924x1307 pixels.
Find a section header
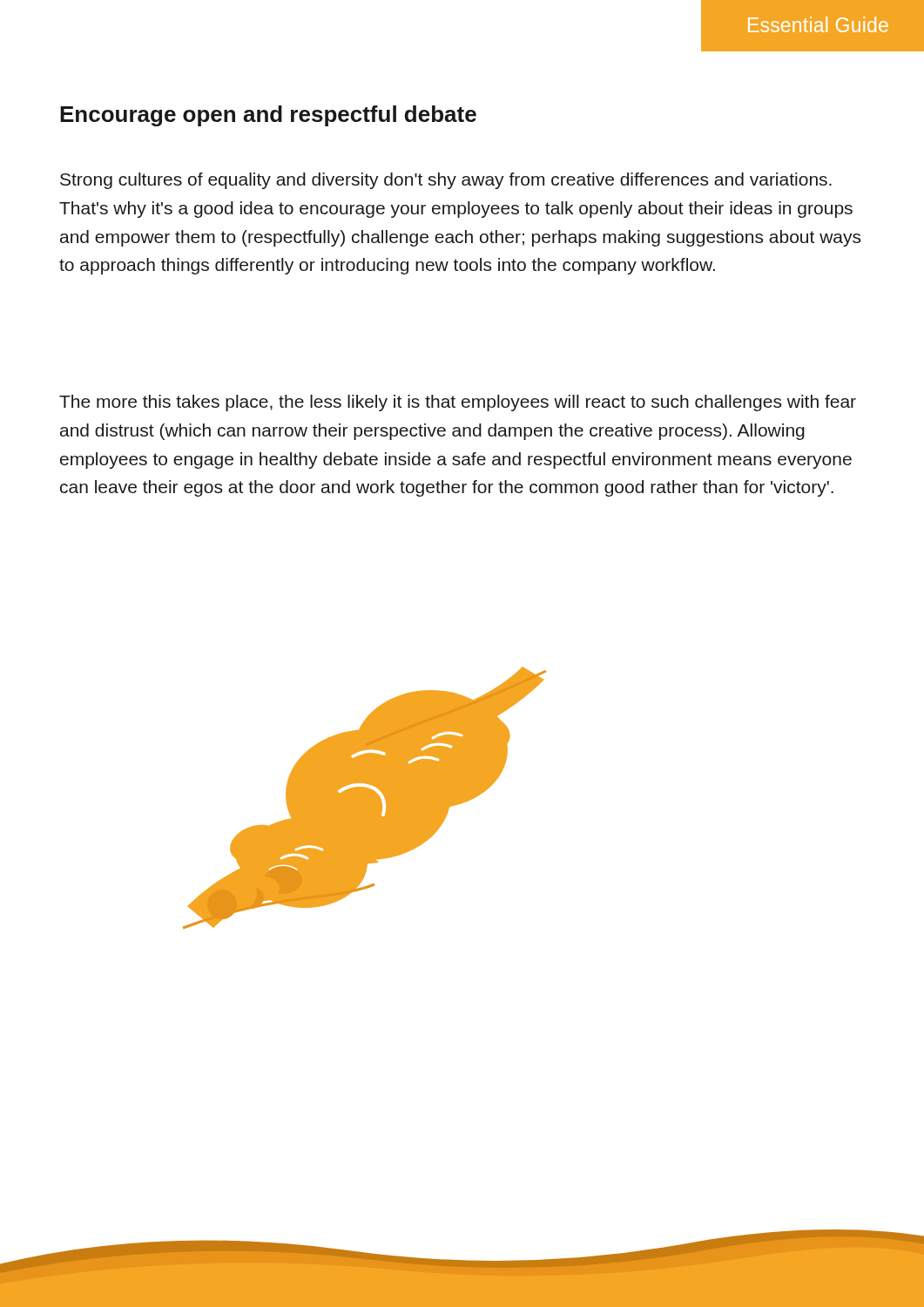(268, 114)
